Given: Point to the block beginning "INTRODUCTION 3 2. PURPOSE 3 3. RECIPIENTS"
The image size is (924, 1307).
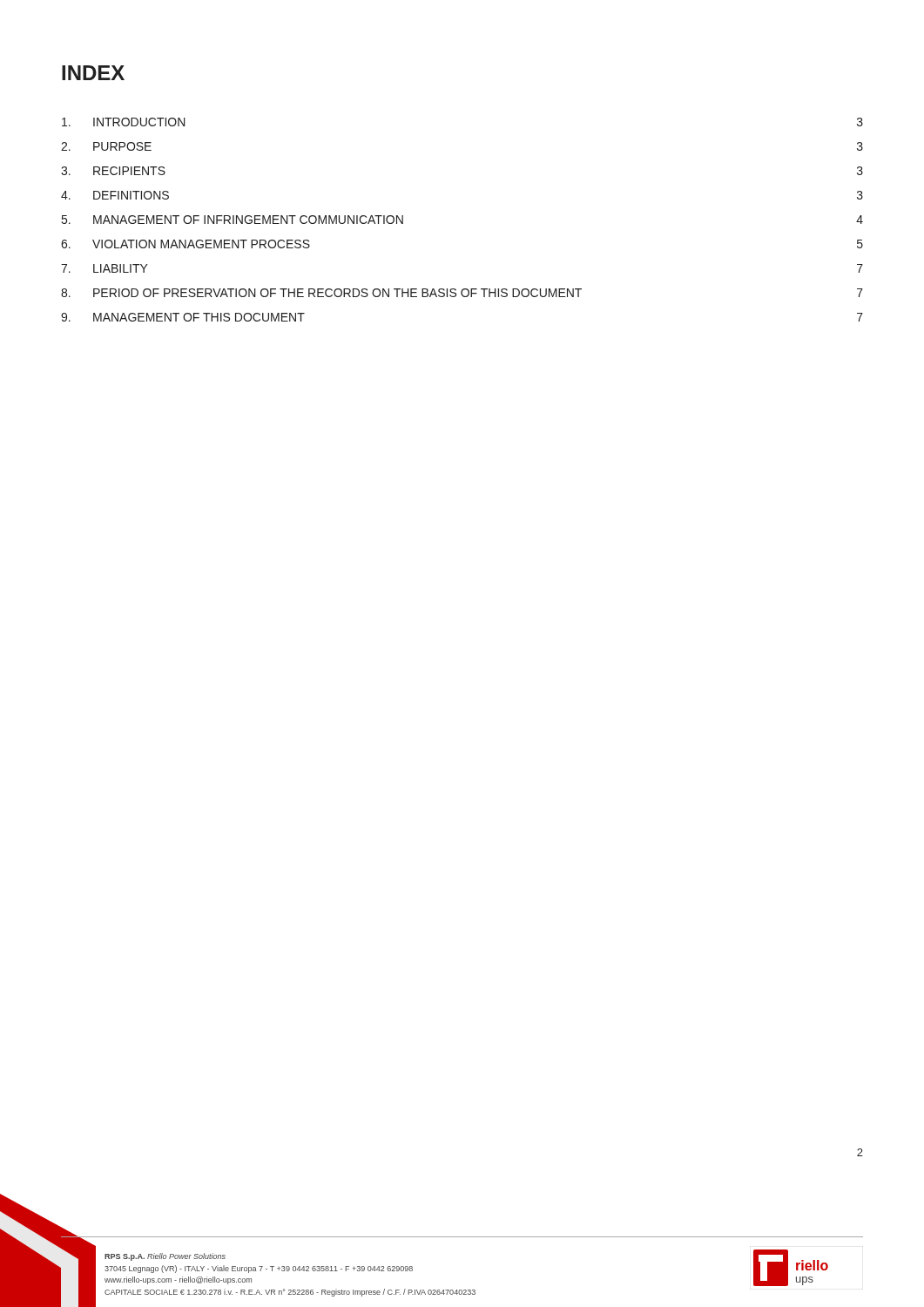Looking at the screenshot, I should click(x=146, y=122).
